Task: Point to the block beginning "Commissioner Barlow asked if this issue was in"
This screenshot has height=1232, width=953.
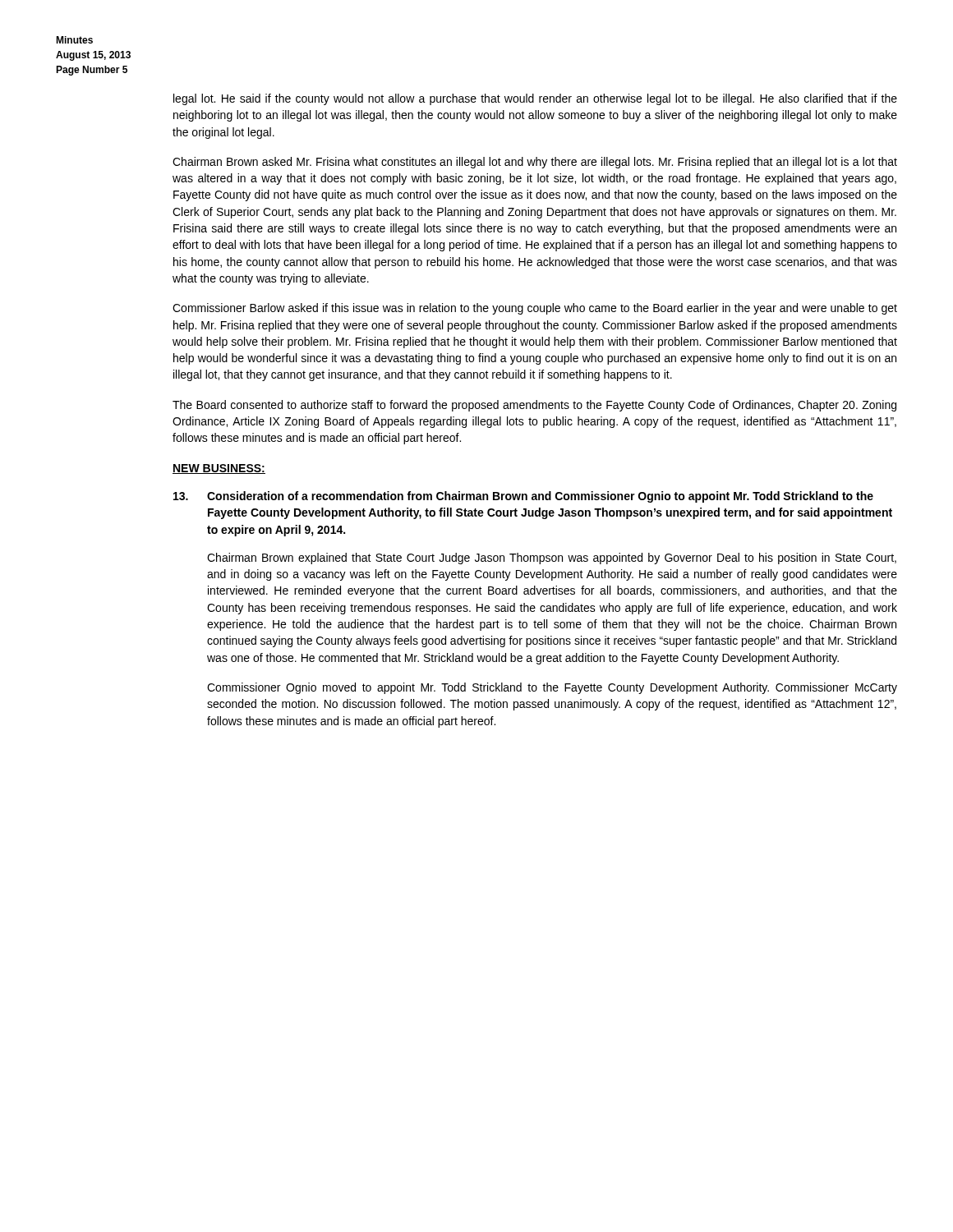Action: click(x=535, y=342)
